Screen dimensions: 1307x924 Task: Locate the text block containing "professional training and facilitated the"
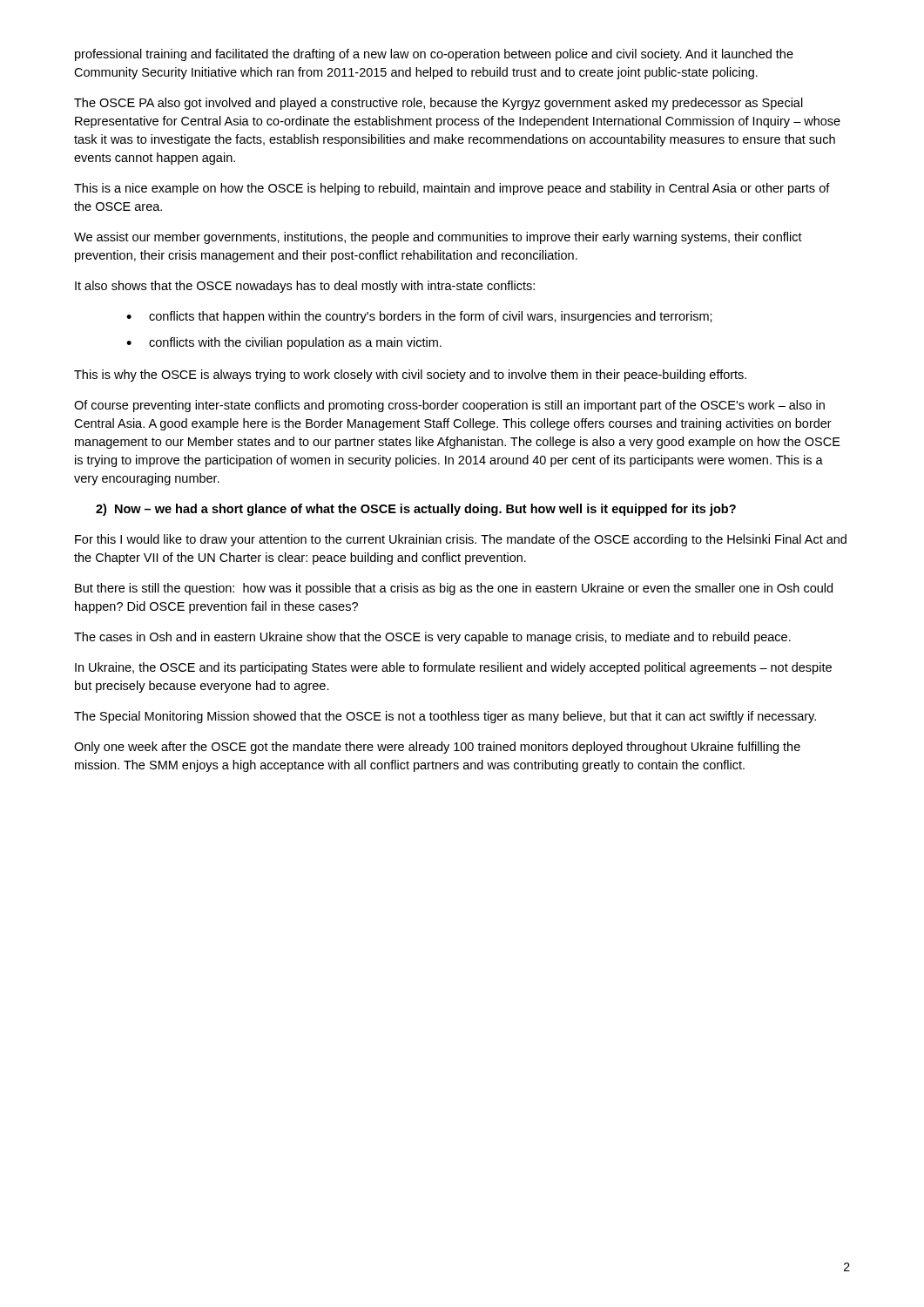coord(434,63)
